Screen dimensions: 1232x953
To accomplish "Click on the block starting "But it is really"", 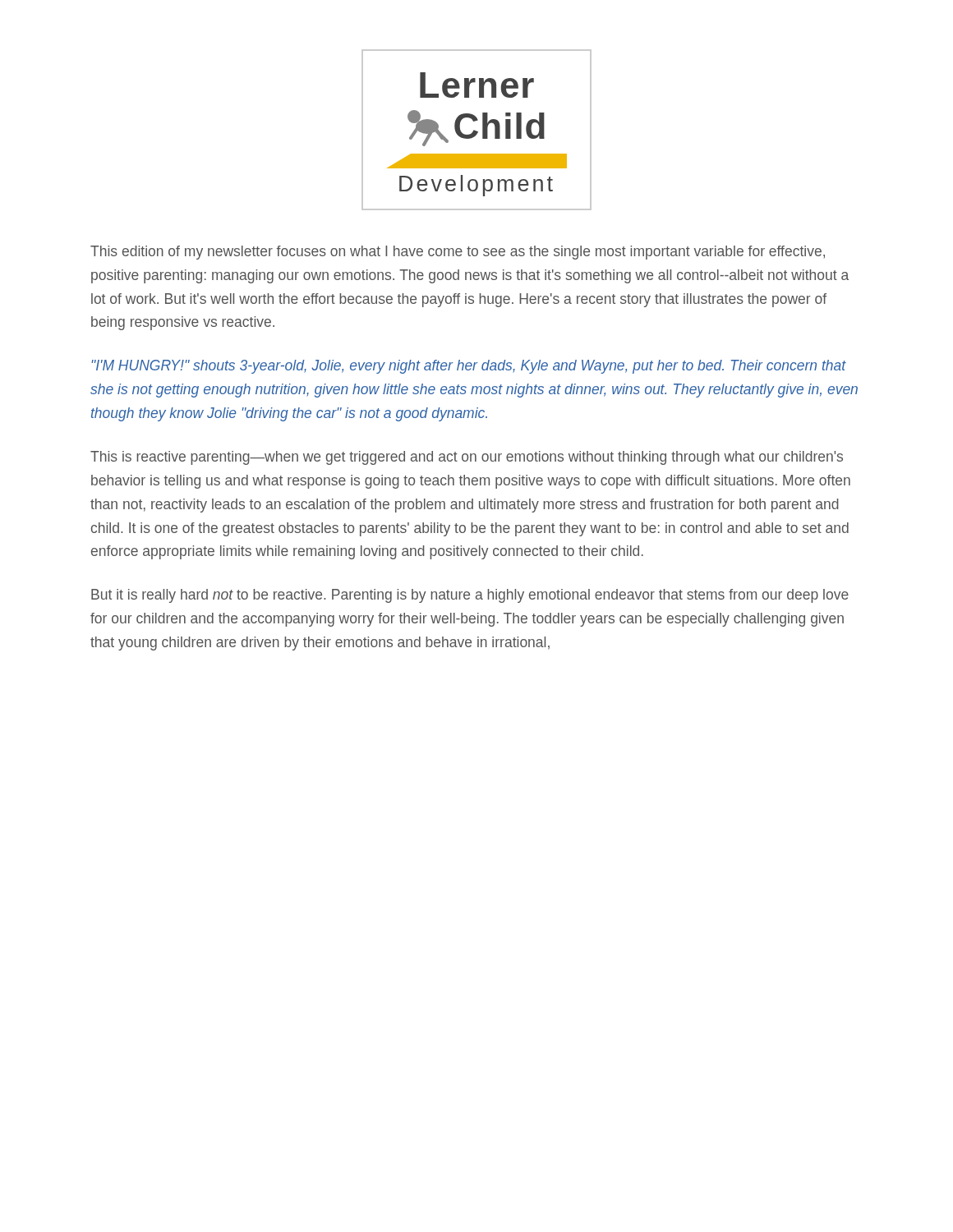I will click(x=470, y=619).
